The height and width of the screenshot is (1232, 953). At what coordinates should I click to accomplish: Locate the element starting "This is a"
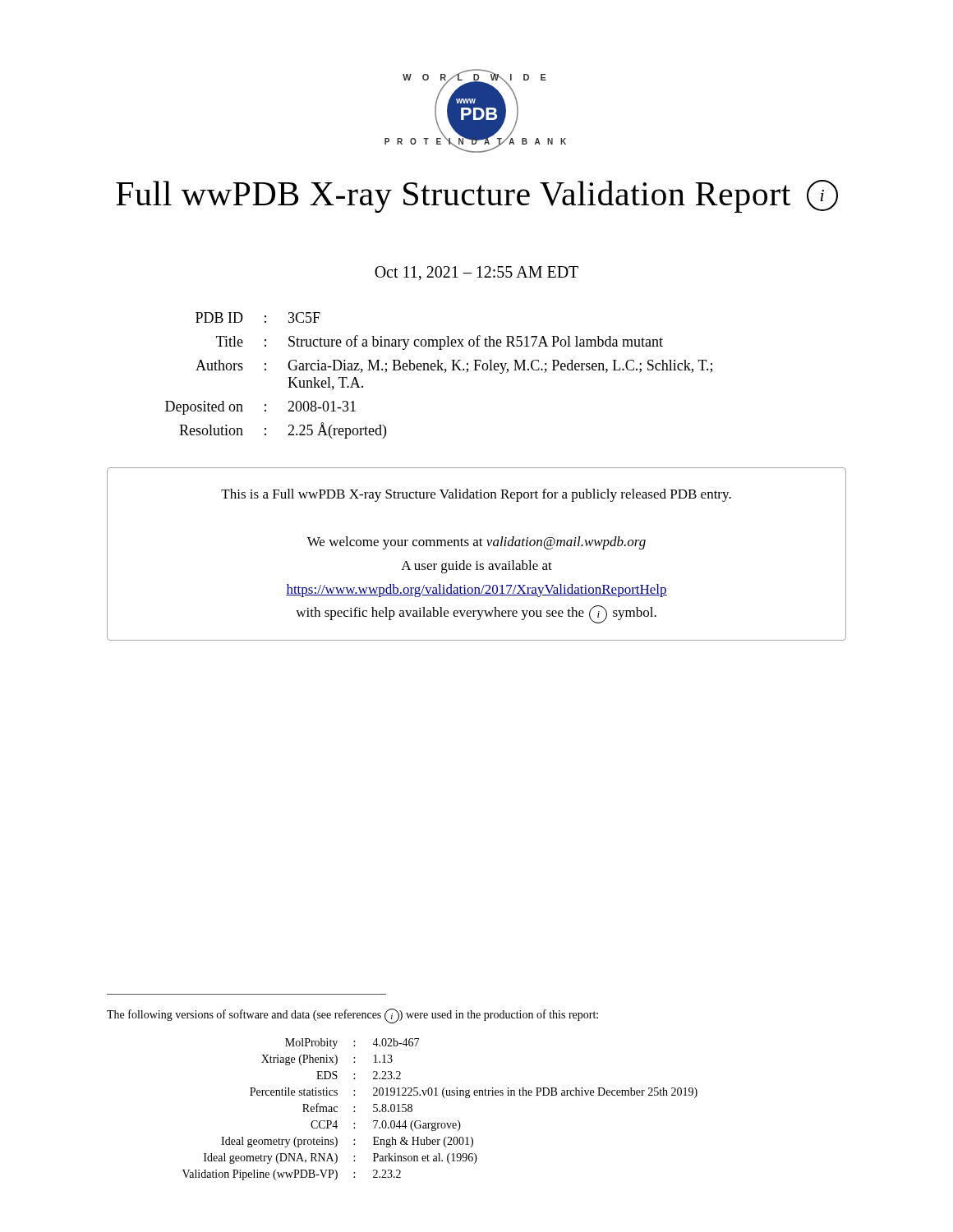[476, 555]
